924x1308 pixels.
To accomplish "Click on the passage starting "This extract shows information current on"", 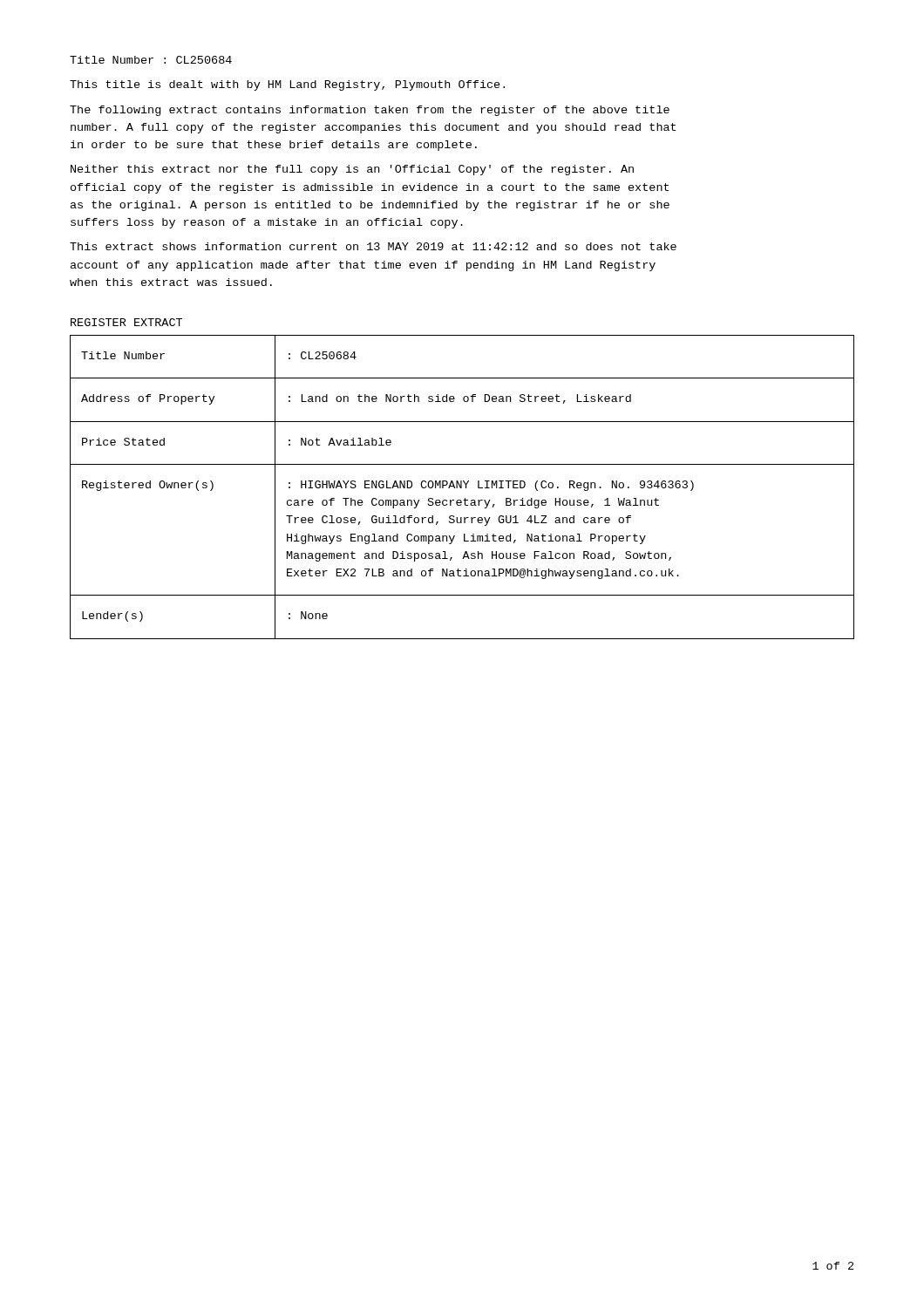I will click(373, 265).
